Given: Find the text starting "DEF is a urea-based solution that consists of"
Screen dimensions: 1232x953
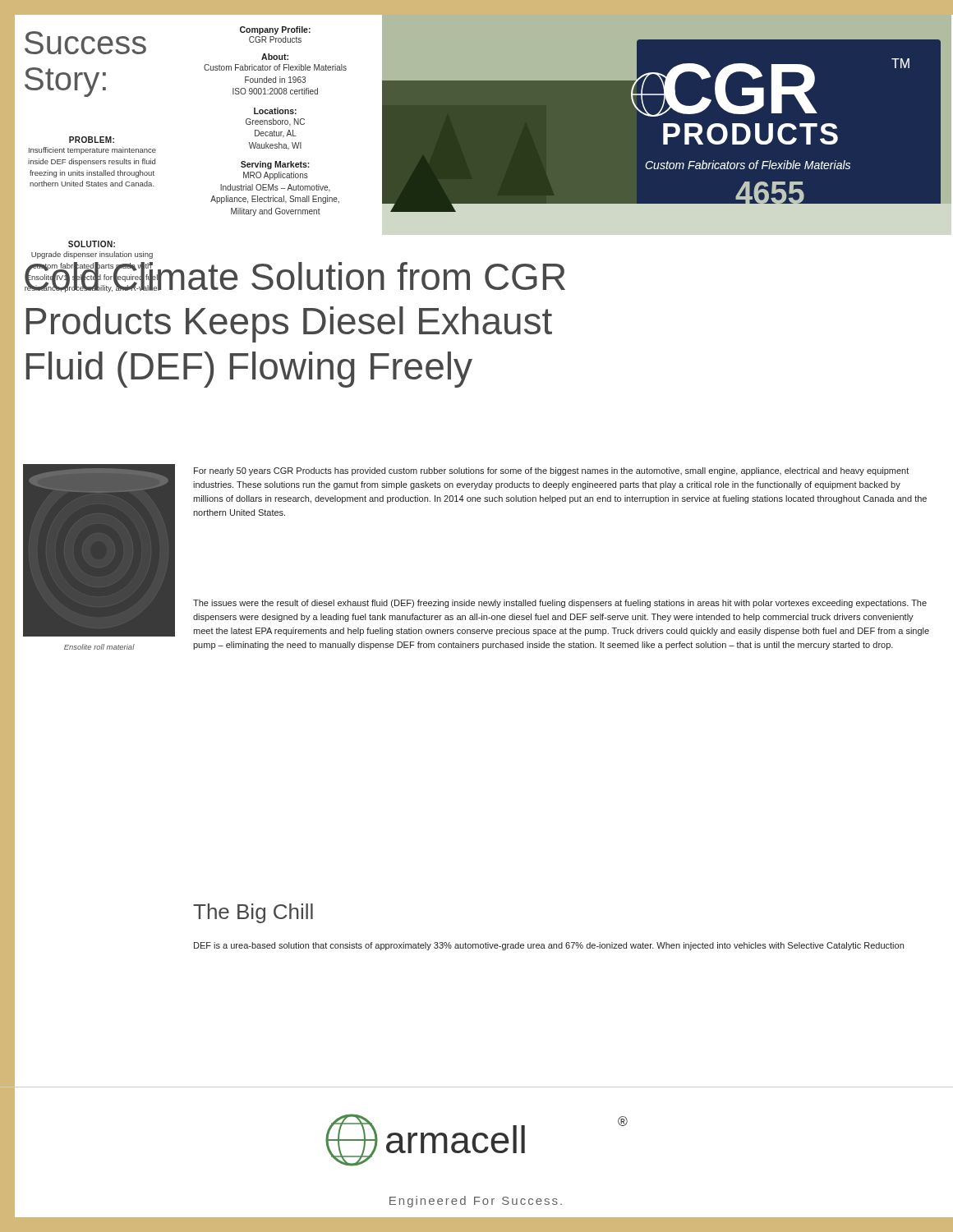Looking at the screenshot, I should (x=549, y=945).
